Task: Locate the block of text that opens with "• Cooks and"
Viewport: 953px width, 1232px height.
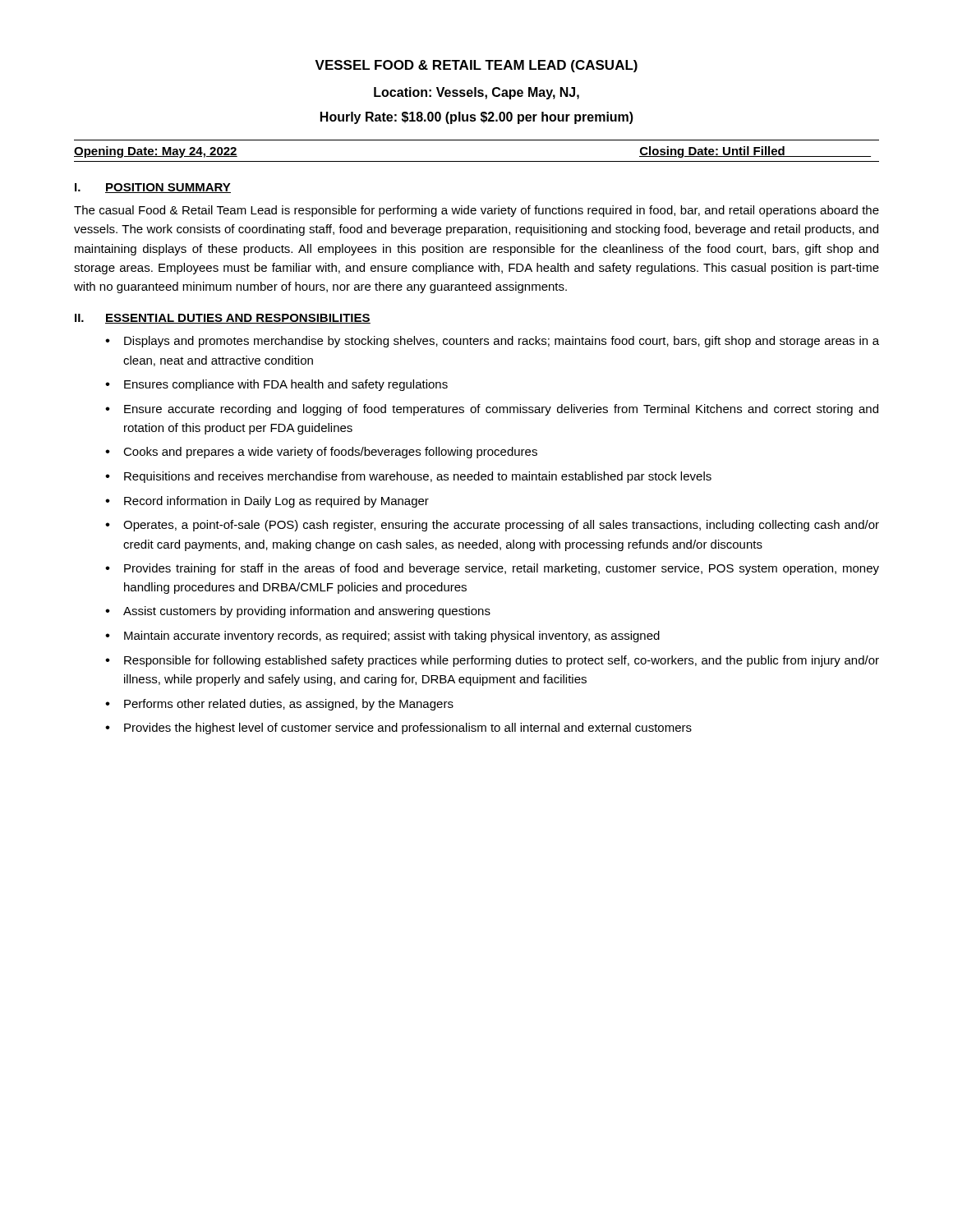Action: (x=492, y=452)
